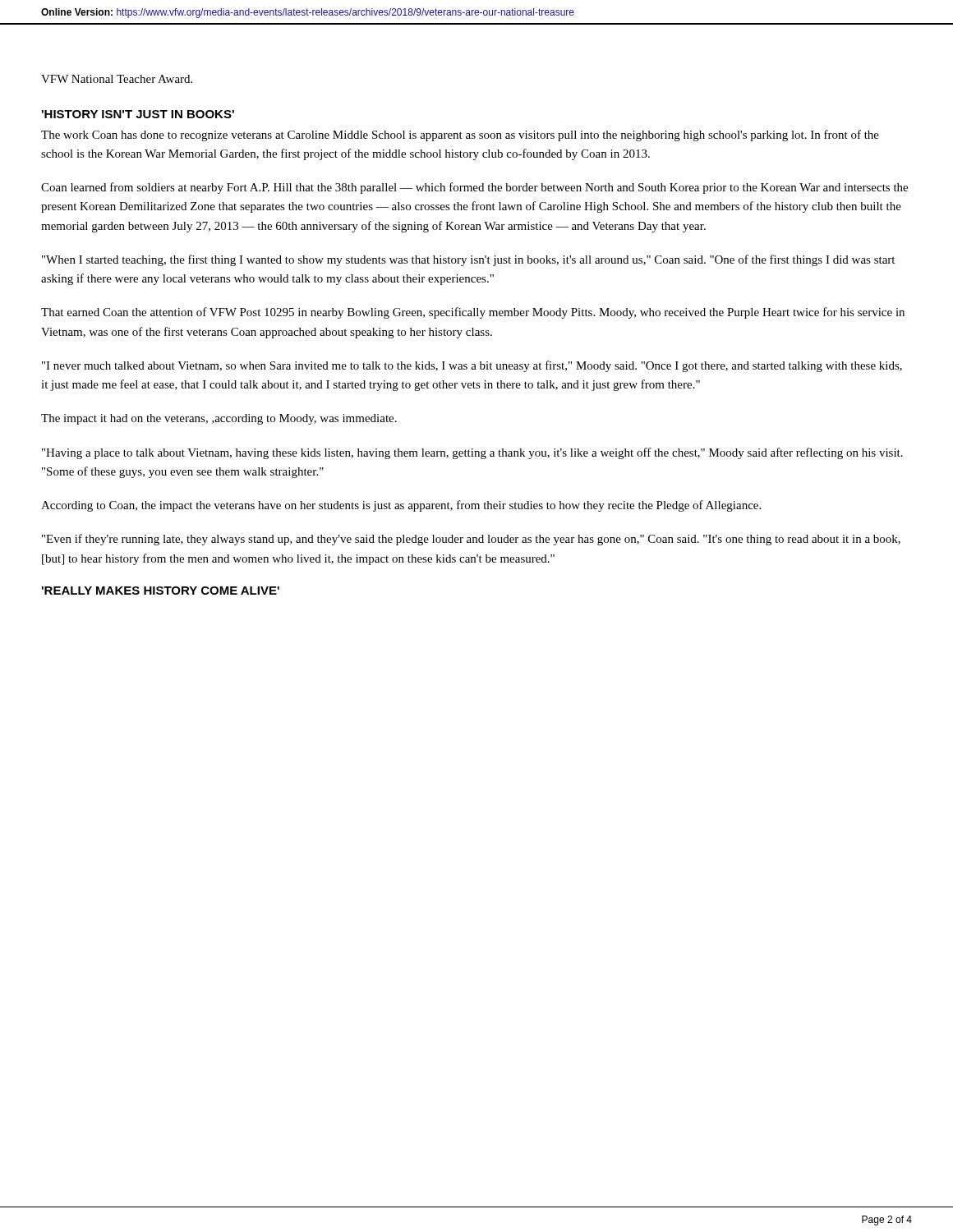The width and height of the screenshot is (953, 1232).
Task: Locate the block of text that opens with ""I never much talked about Vietnam, so when"
Action: coord(472,375)
